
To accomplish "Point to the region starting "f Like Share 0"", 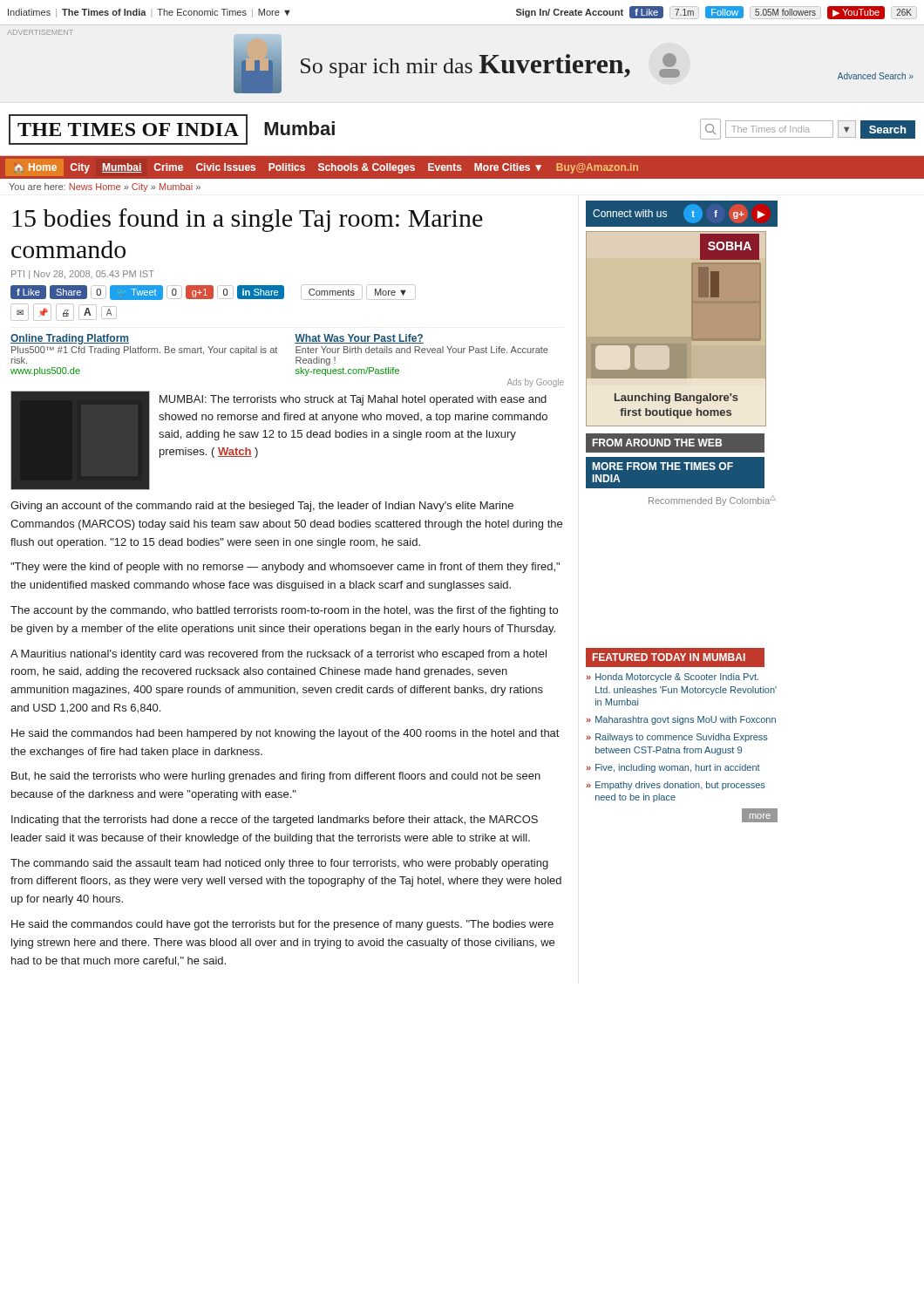I will pos(213,292).
